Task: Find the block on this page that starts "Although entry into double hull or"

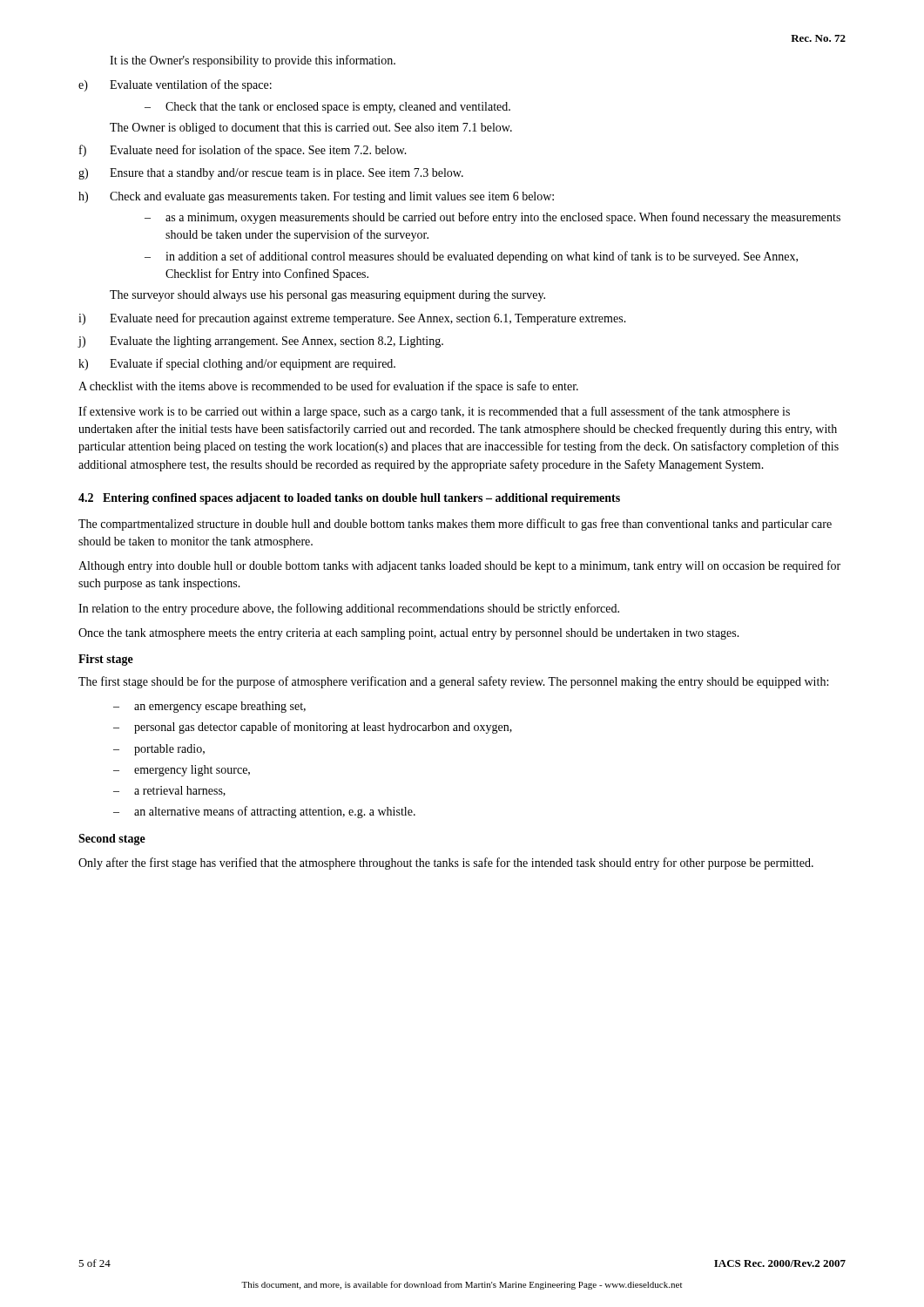Action: [459, 575]
